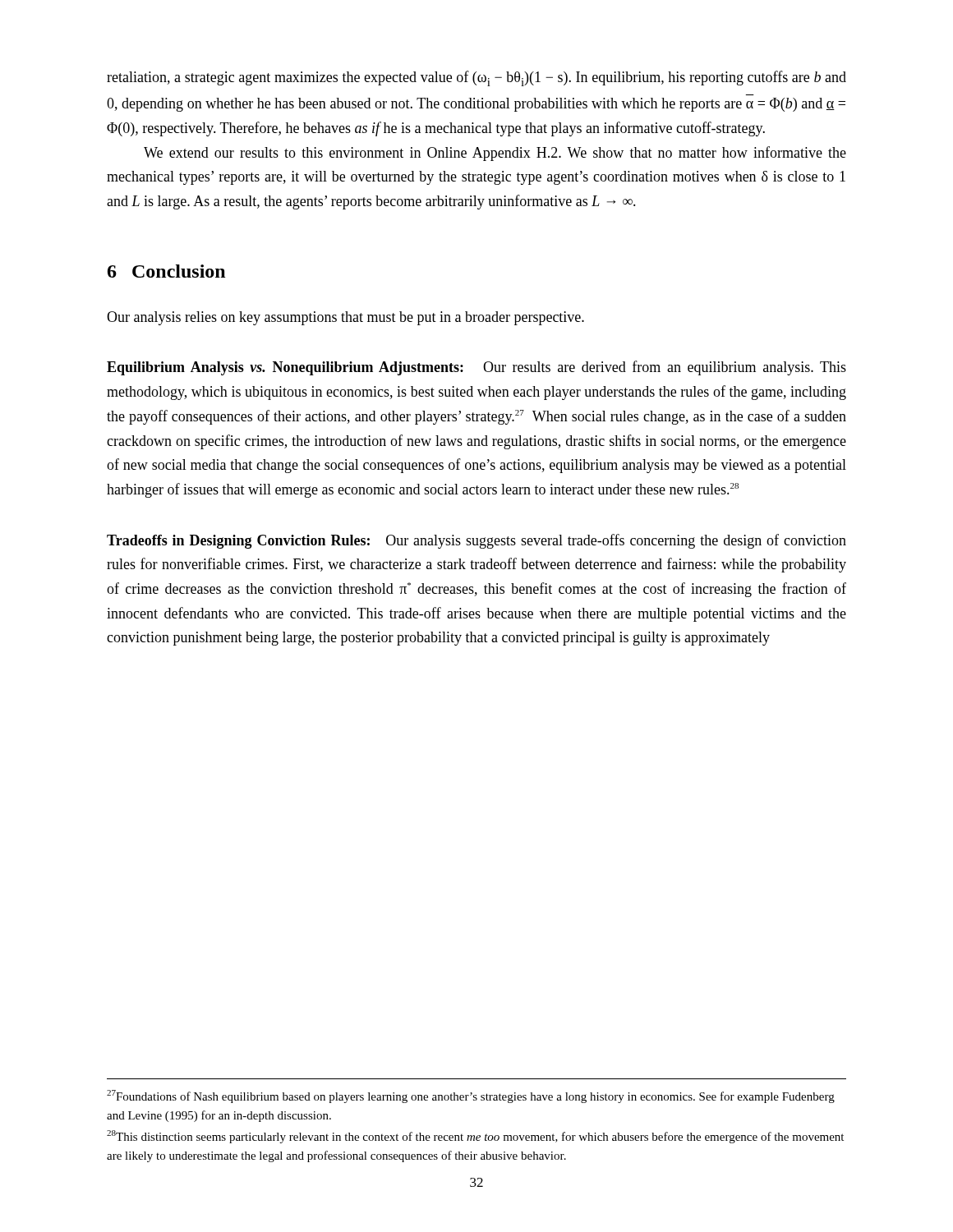The height and width of the screenshot is (1232, 953).
Task: Locate the block starting "Equilibrium Analysis vs. Nonequilibrium Adjustments: Our results"
Action: point(476,428)
